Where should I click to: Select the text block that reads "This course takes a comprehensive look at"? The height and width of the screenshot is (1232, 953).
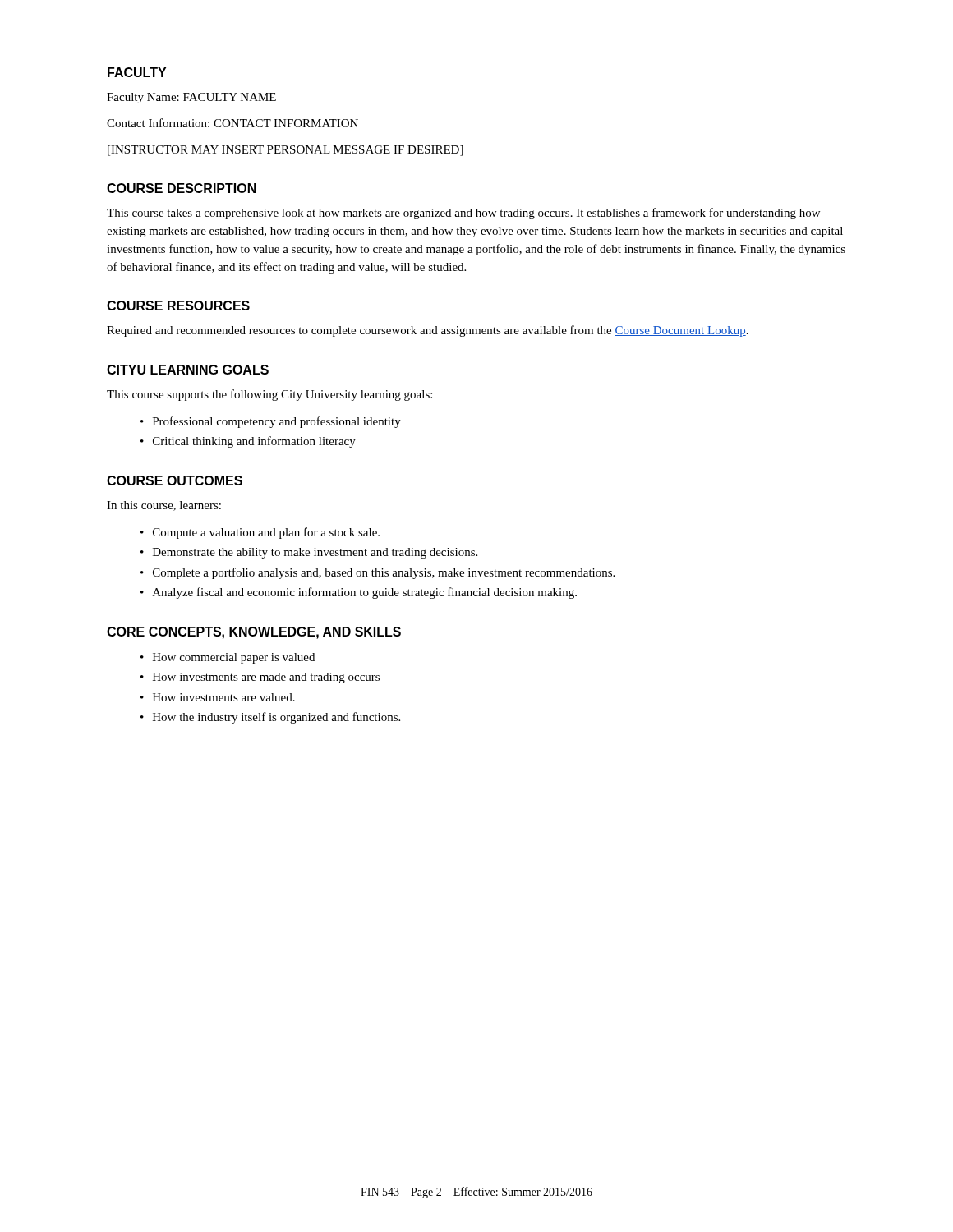tap(476, 240)
